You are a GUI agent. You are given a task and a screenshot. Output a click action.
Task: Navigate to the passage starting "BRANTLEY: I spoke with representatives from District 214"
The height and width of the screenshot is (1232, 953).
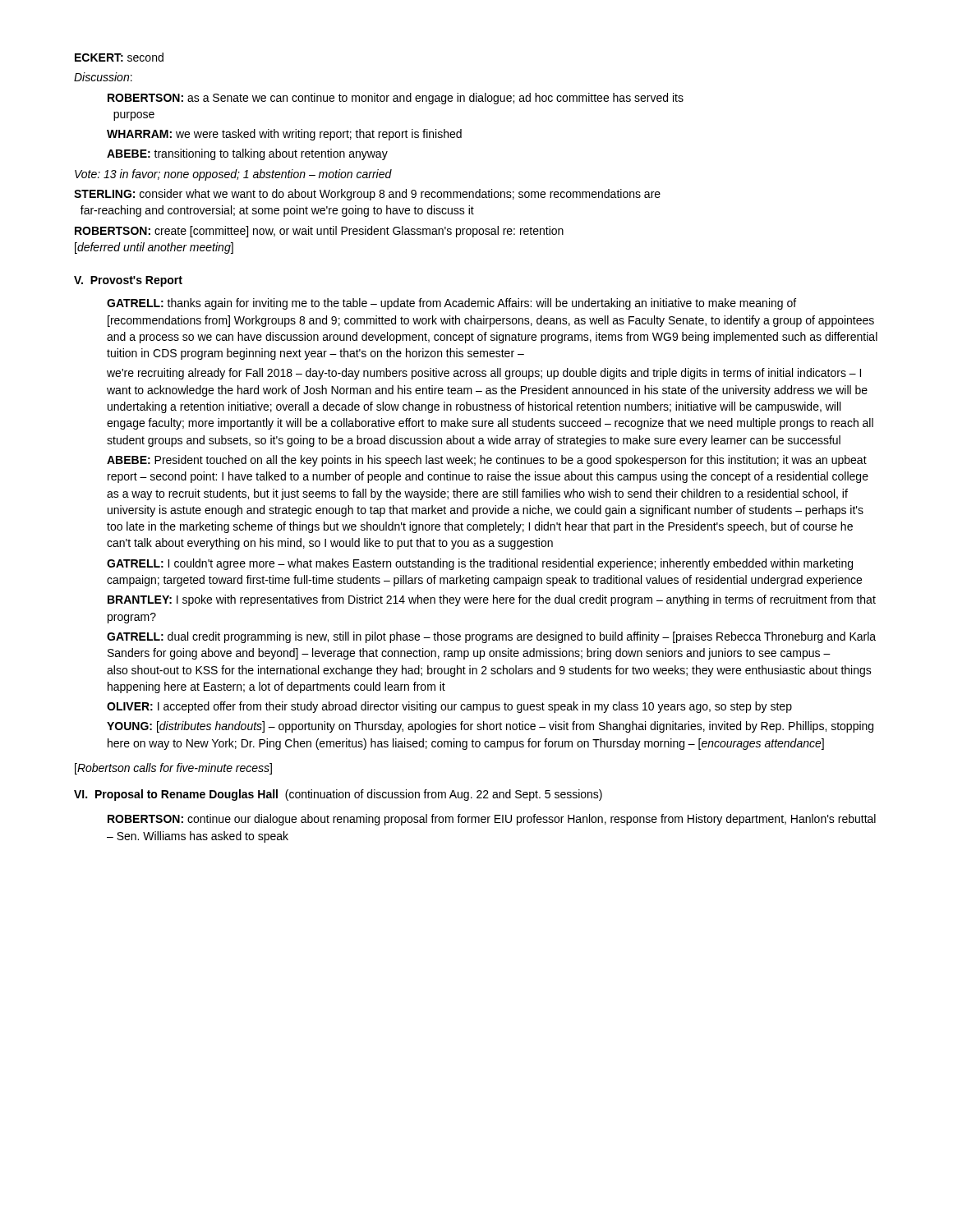pyautogui.click(x=493, y=608)
